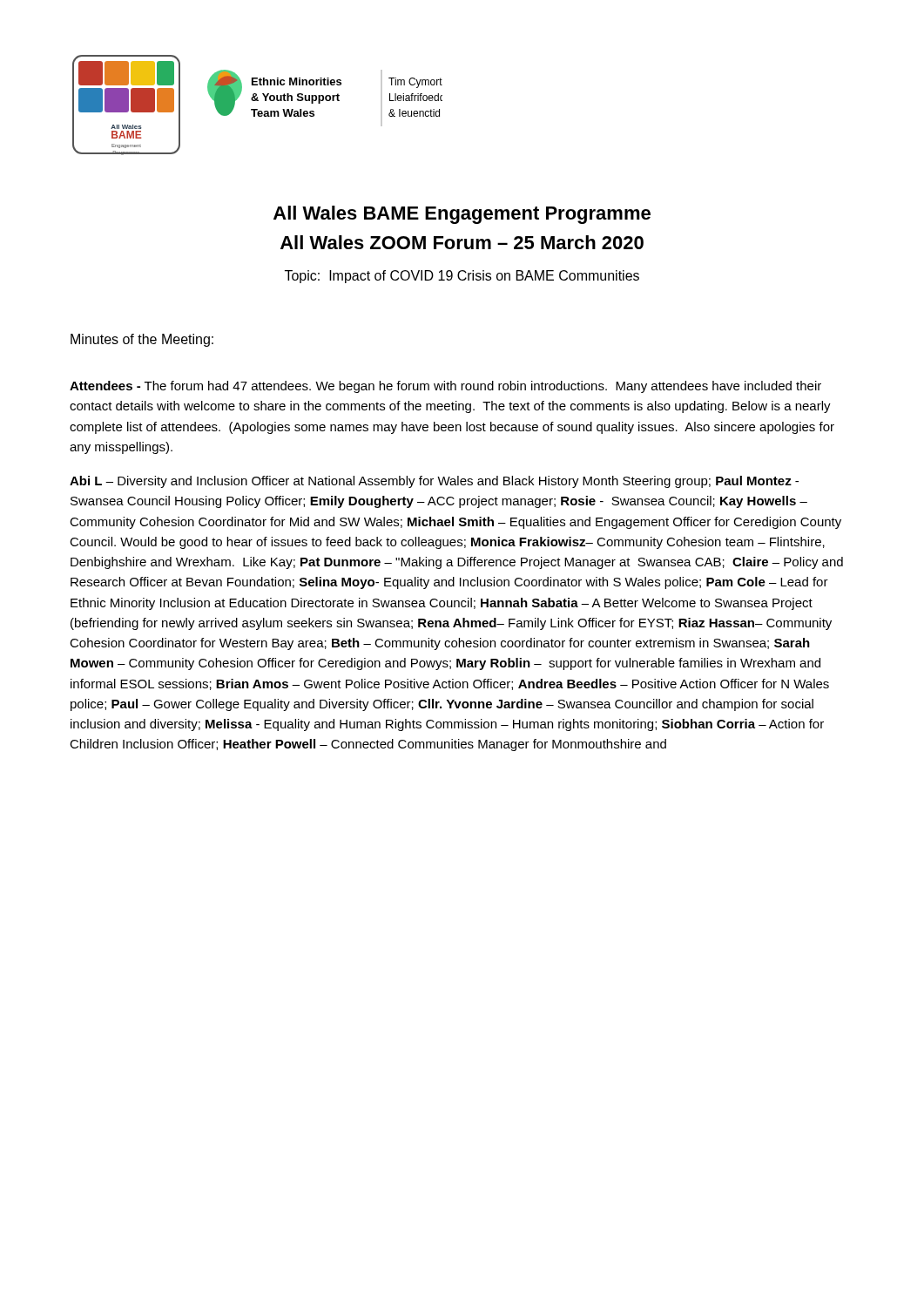Click on the text starting "Minutes of the Meeting:"
The height and width of the screenshot is (1307, 924).
142,339
